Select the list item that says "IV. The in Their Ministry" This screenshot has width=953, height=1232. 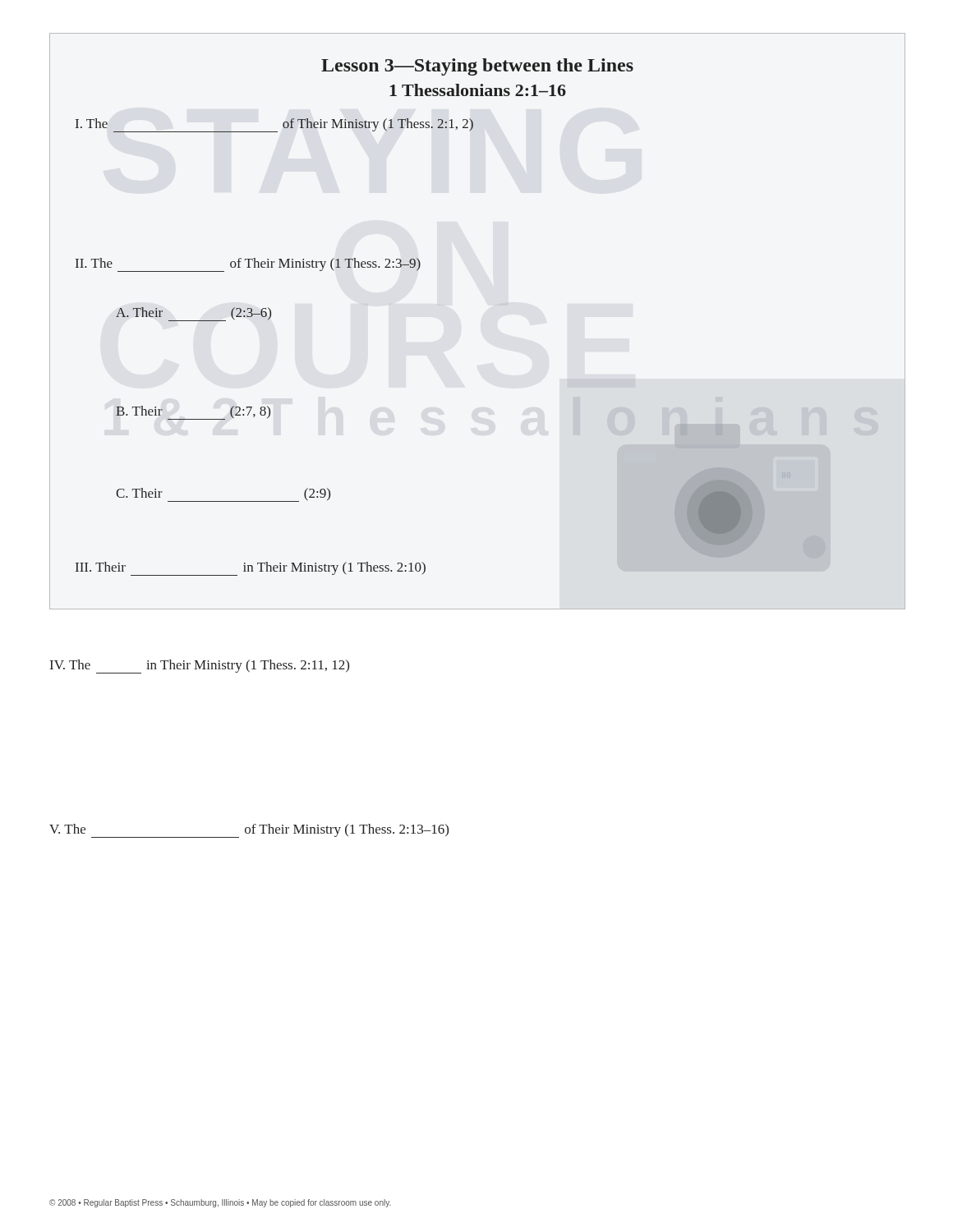[x=200, y=665]
